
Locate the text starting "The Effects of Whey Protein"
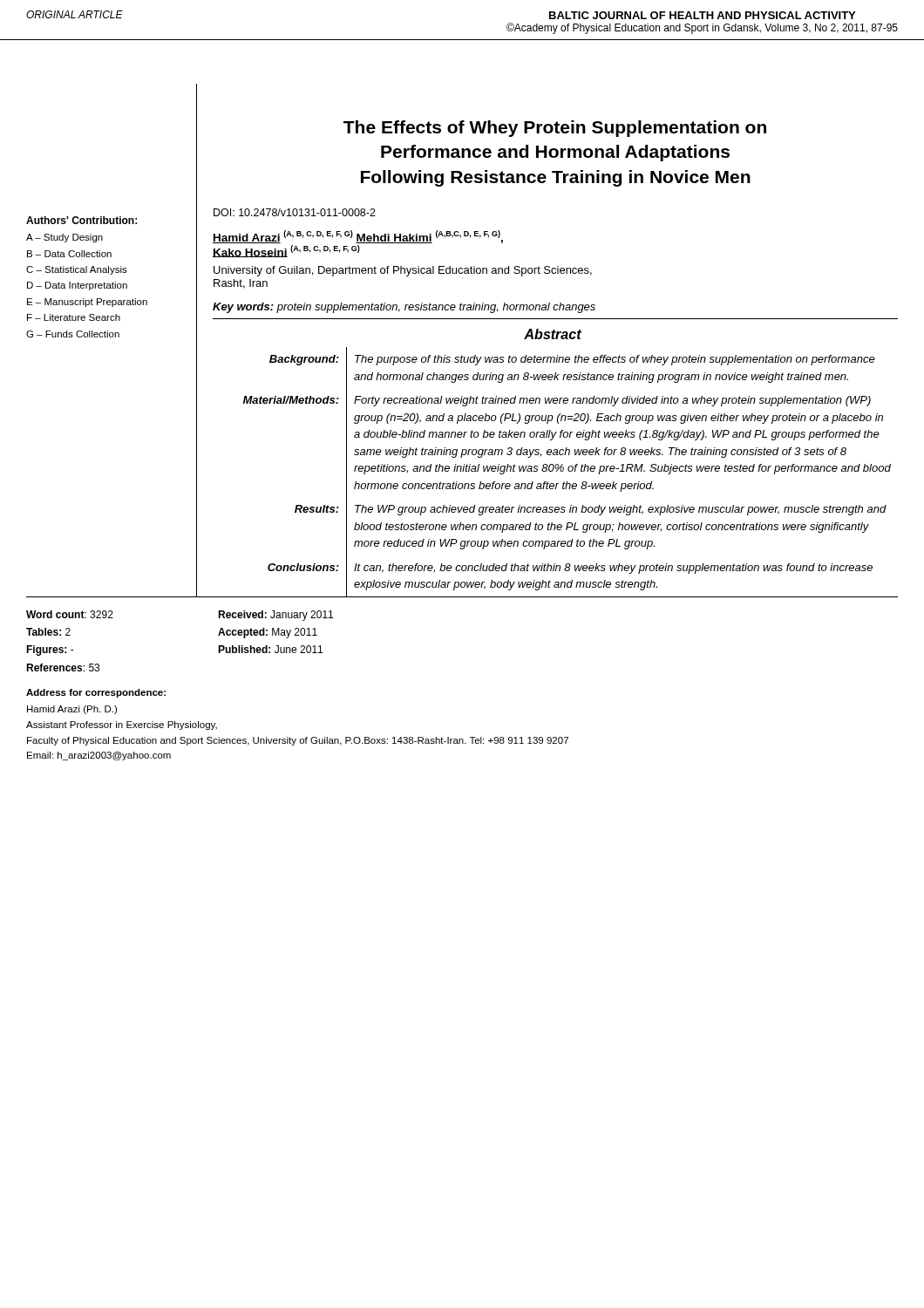555,152
